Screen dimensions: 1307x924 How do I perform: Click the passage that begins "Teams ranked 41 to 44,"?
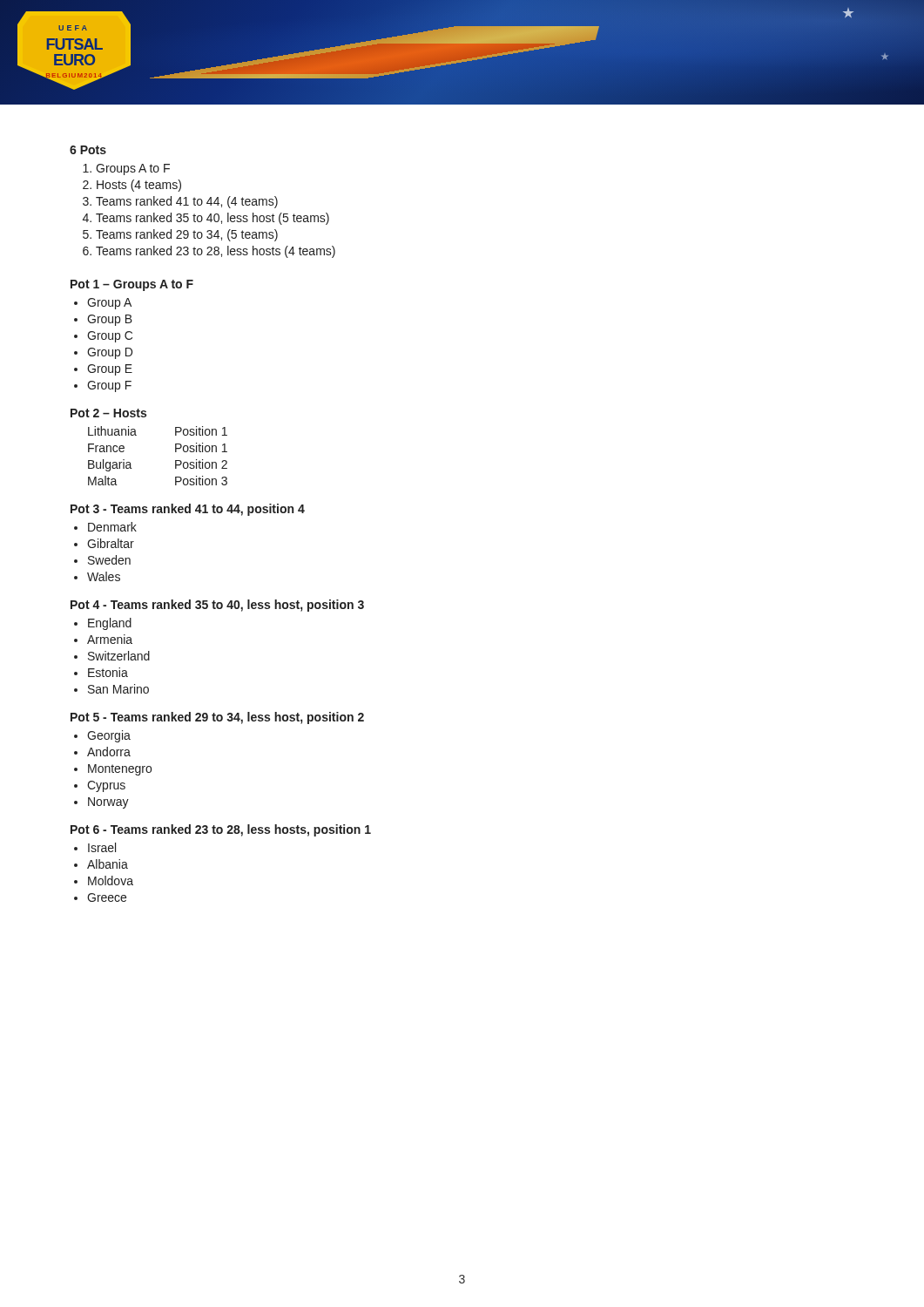click(187, 201)
